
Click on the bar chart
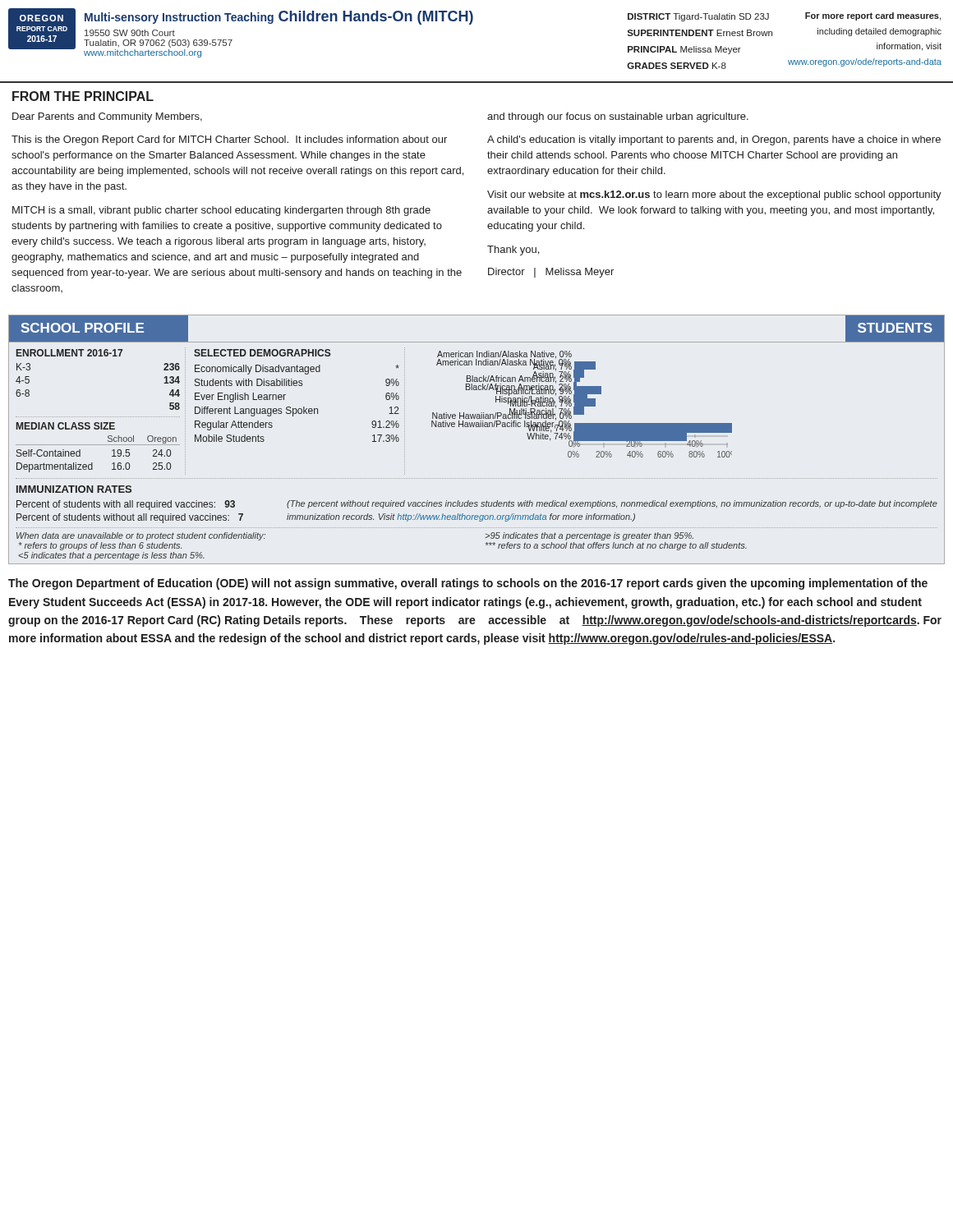point(671,411)
